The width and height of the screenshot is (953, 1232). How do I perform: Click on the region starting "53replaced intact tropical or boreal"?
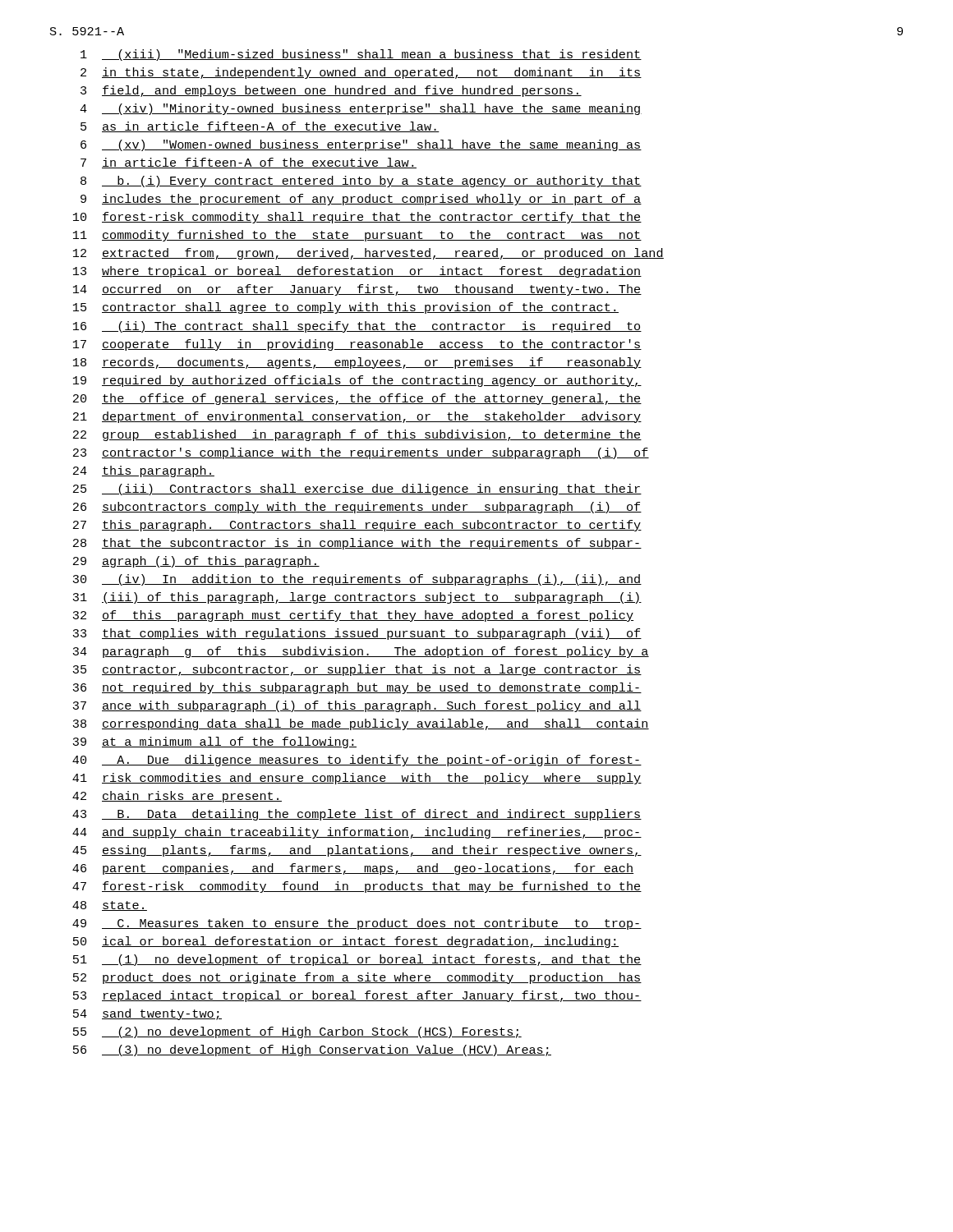click(345, 996)
